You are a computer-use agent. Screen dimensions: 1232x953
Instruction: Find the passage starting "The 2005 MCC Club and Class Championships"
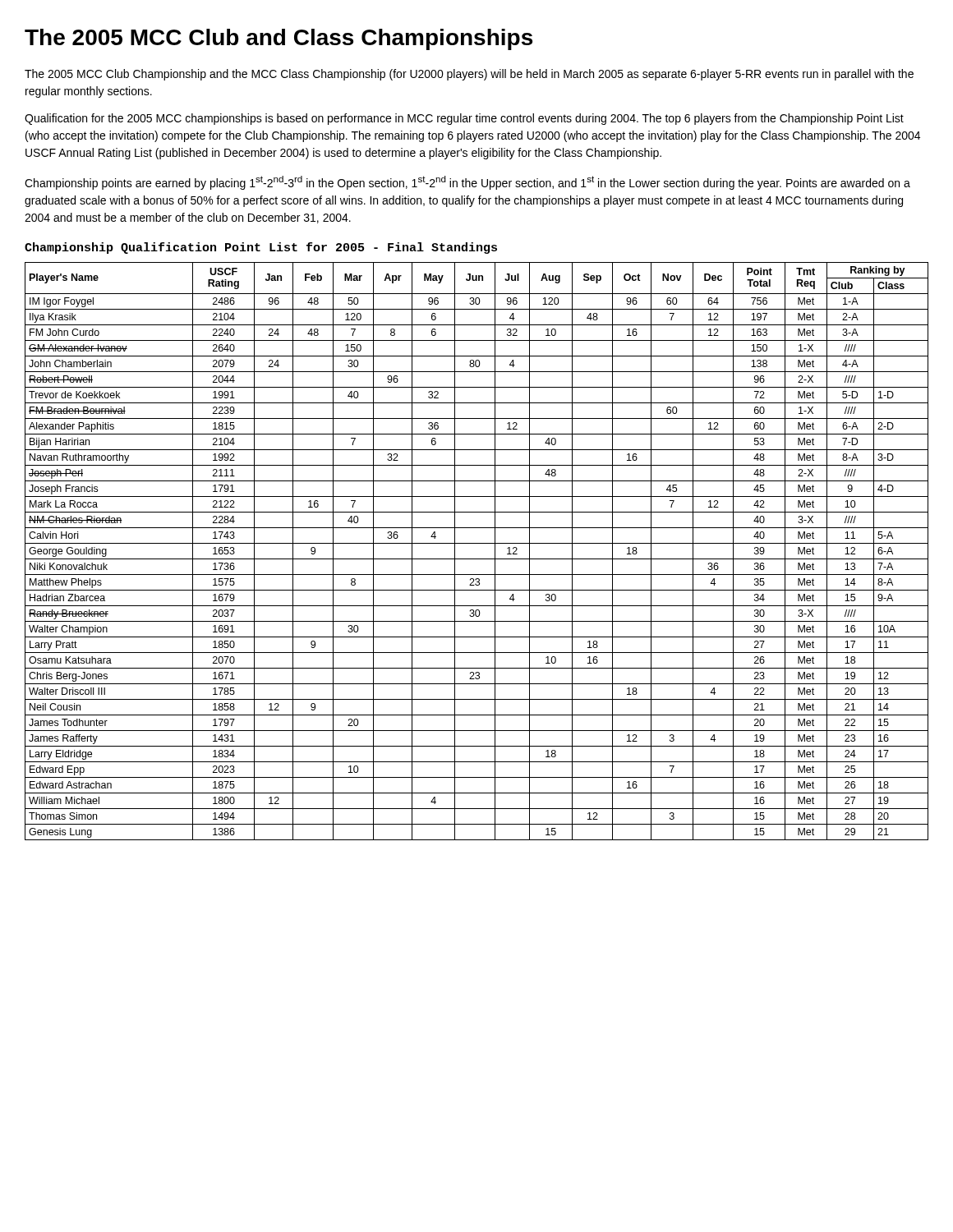(279, 38)
